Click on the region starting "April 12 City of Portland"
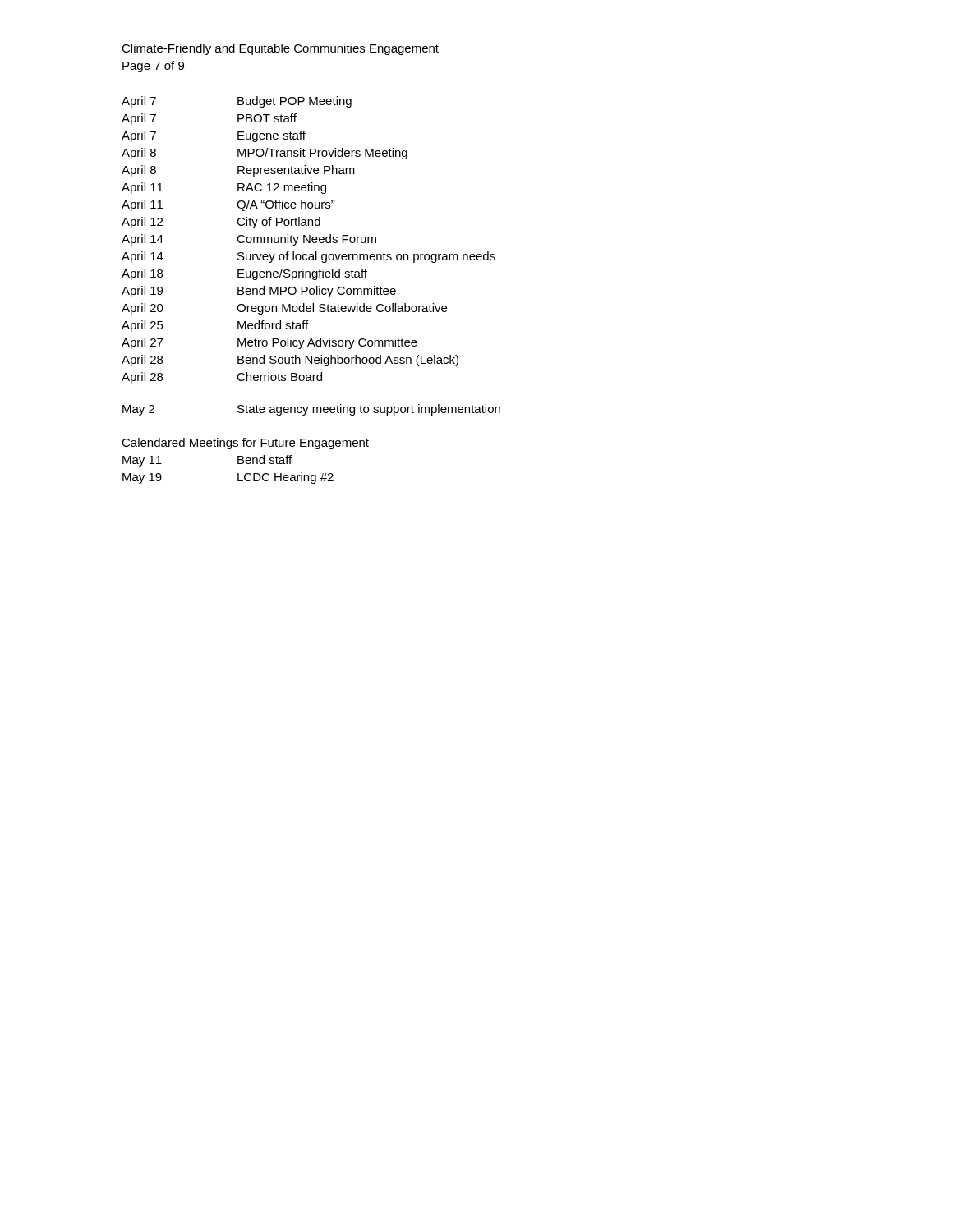This screenshot has width=953, height=1232. tap(142, 222)
